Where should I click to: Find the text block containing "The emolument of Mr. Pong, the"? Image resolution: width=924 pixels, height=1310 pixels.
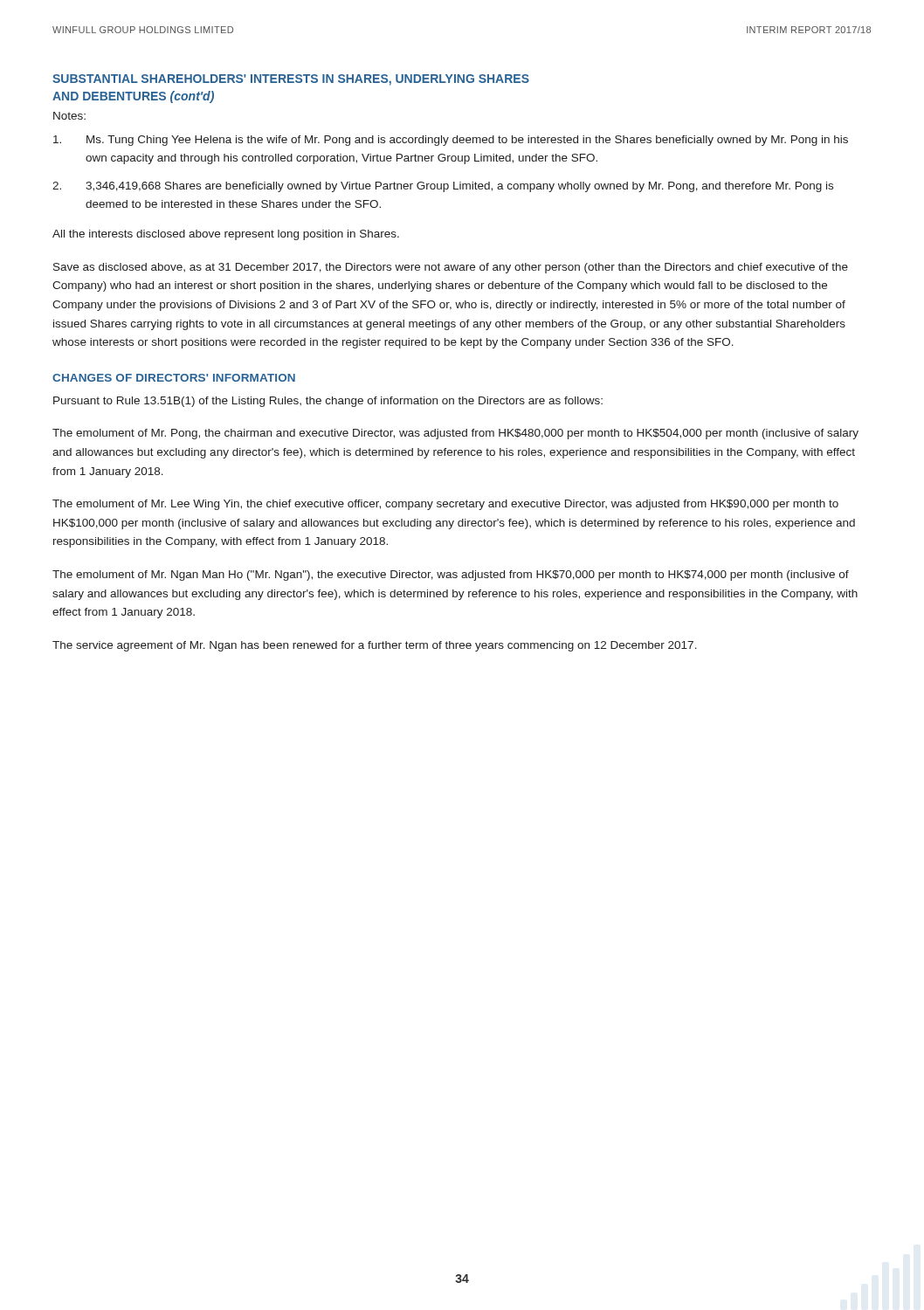(x=455, y=452)
